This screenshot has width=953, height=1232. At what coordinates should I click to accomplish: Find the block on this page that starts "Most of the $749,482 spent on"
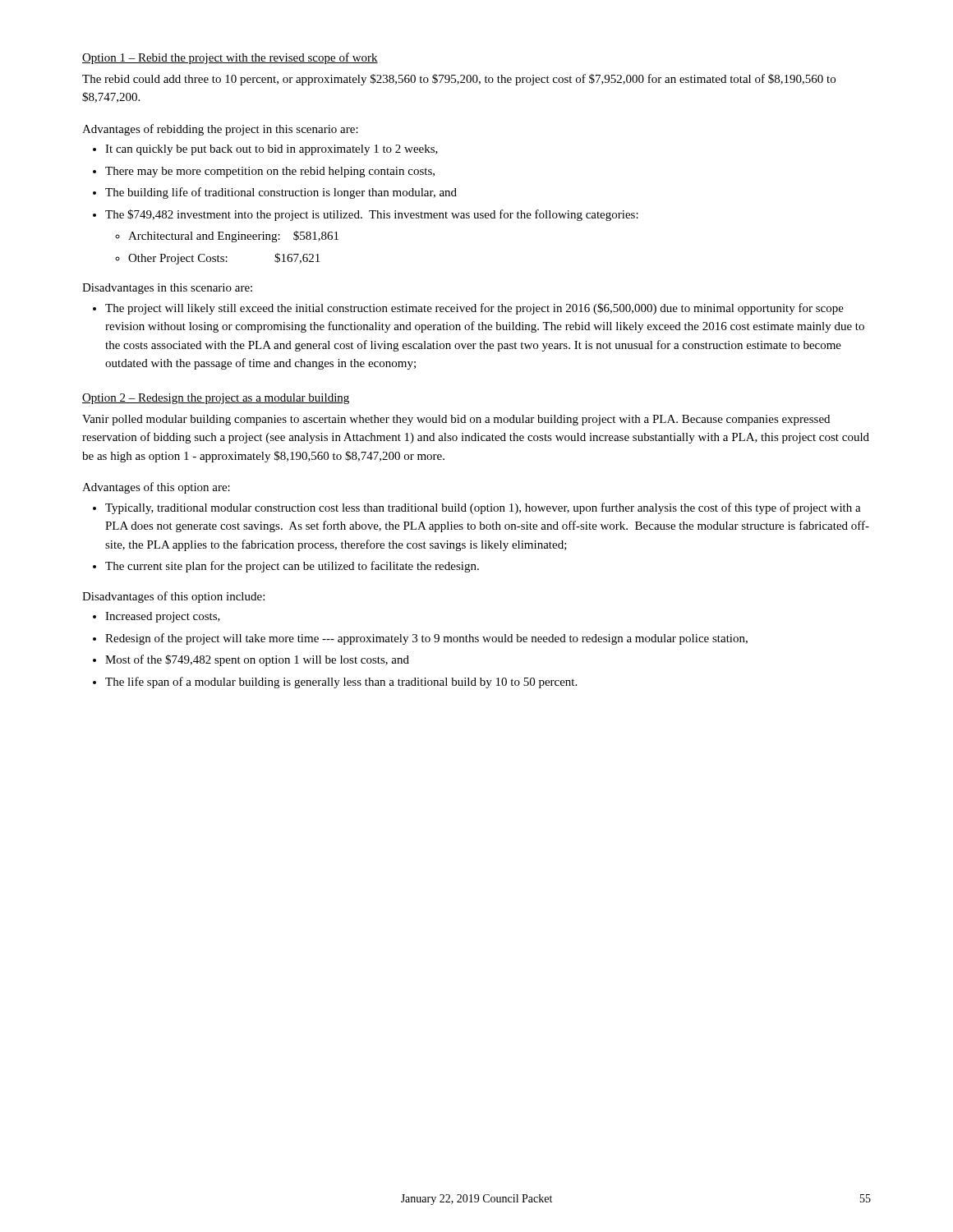(257, 660)
